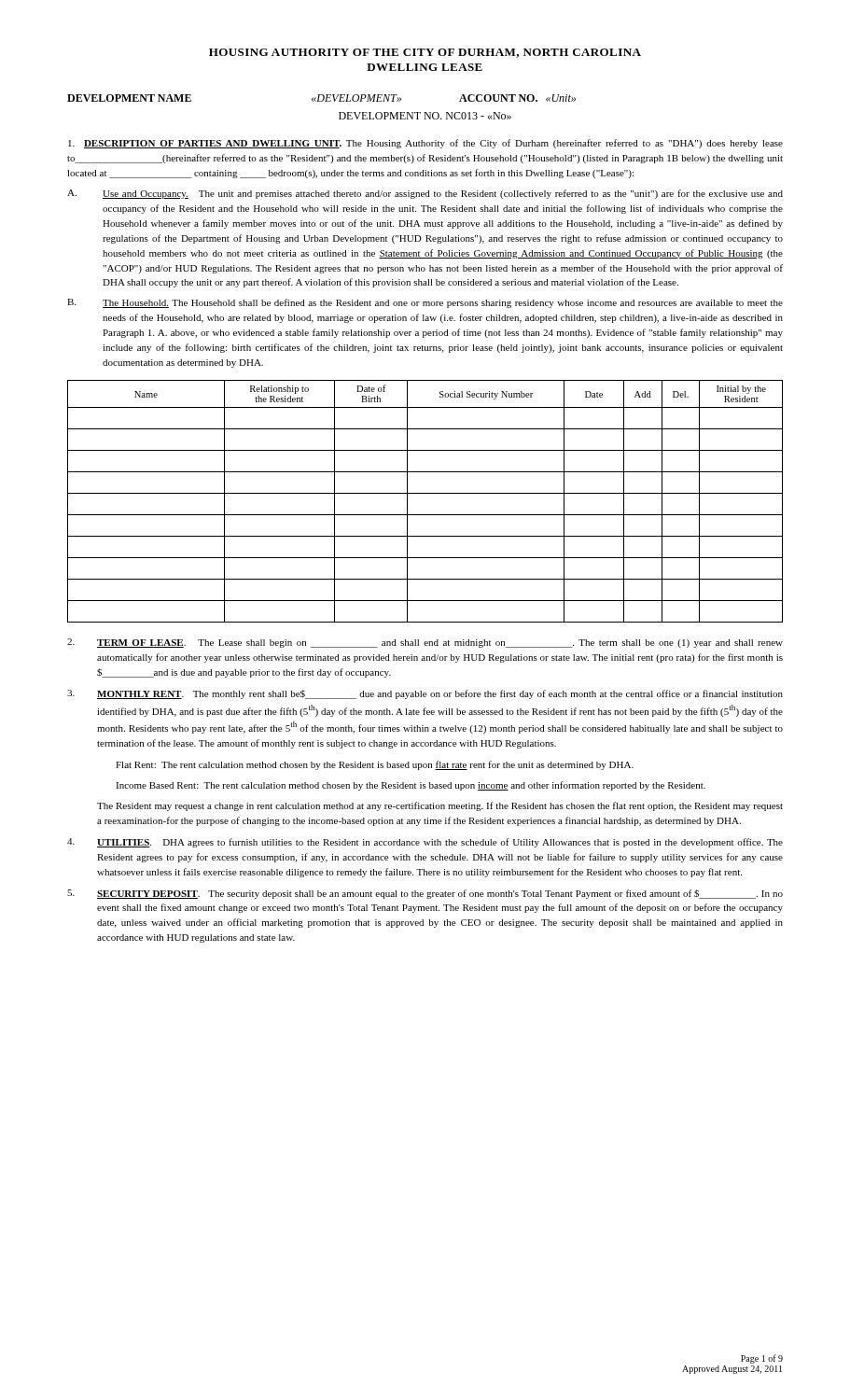Locate the text starting "HOUSING AUTHORITY OF THE CITY OF"
The width and height of the screenshot is (850, 1400).
point(425,60)
